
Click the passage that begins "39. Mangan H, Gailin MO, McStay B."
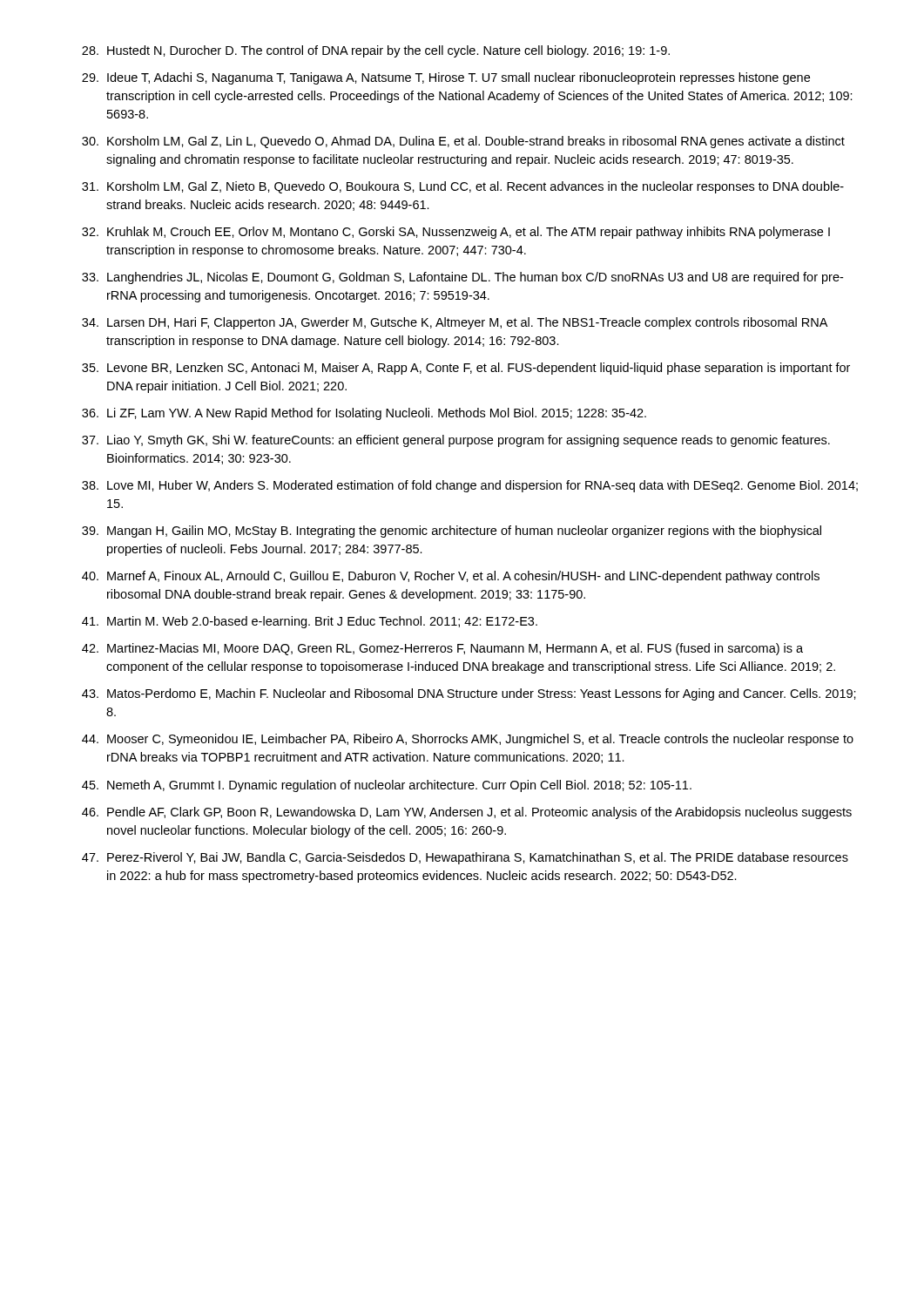[x=462, y=541]
